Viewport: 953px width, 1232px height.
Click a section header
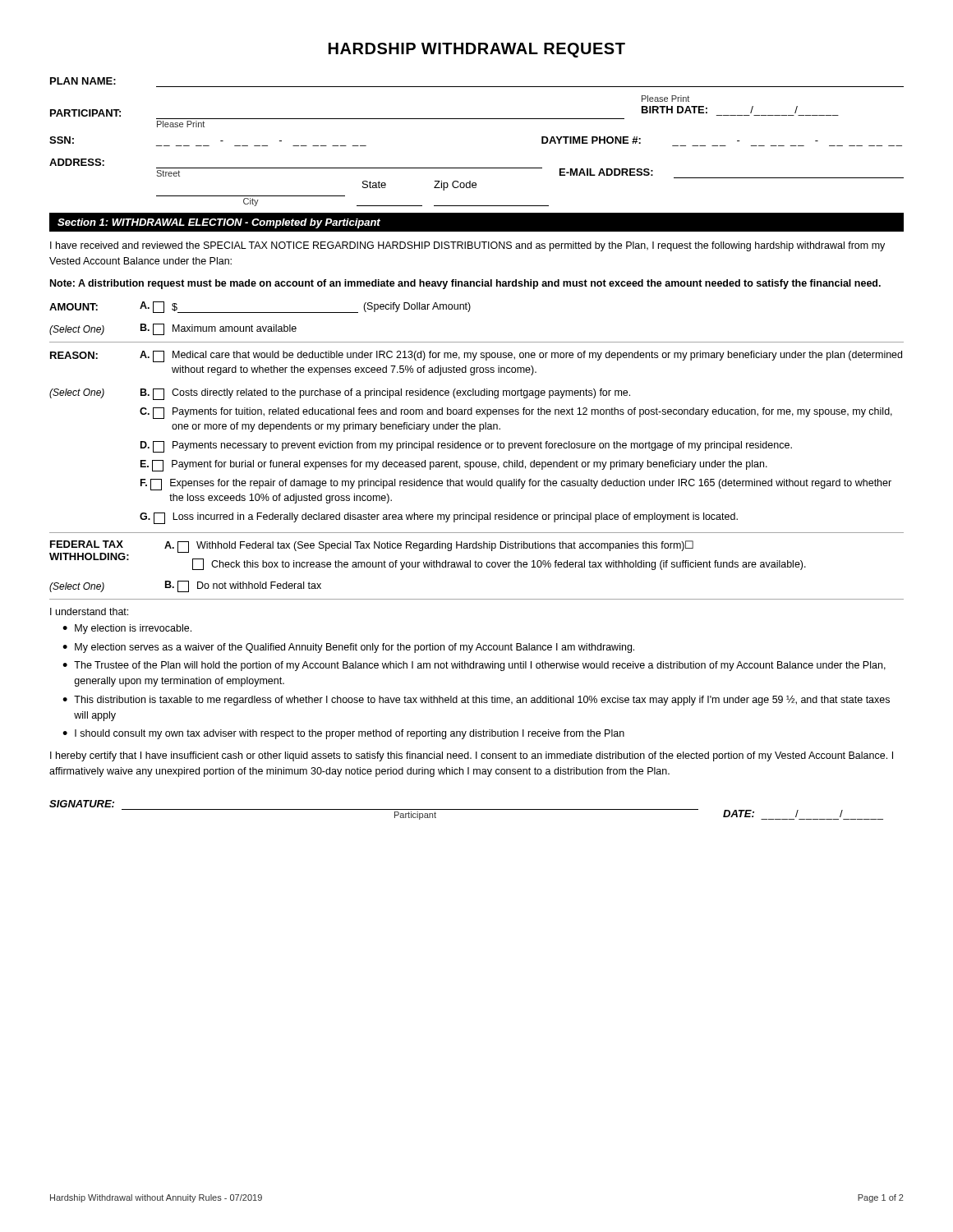(x=219, y=222)
